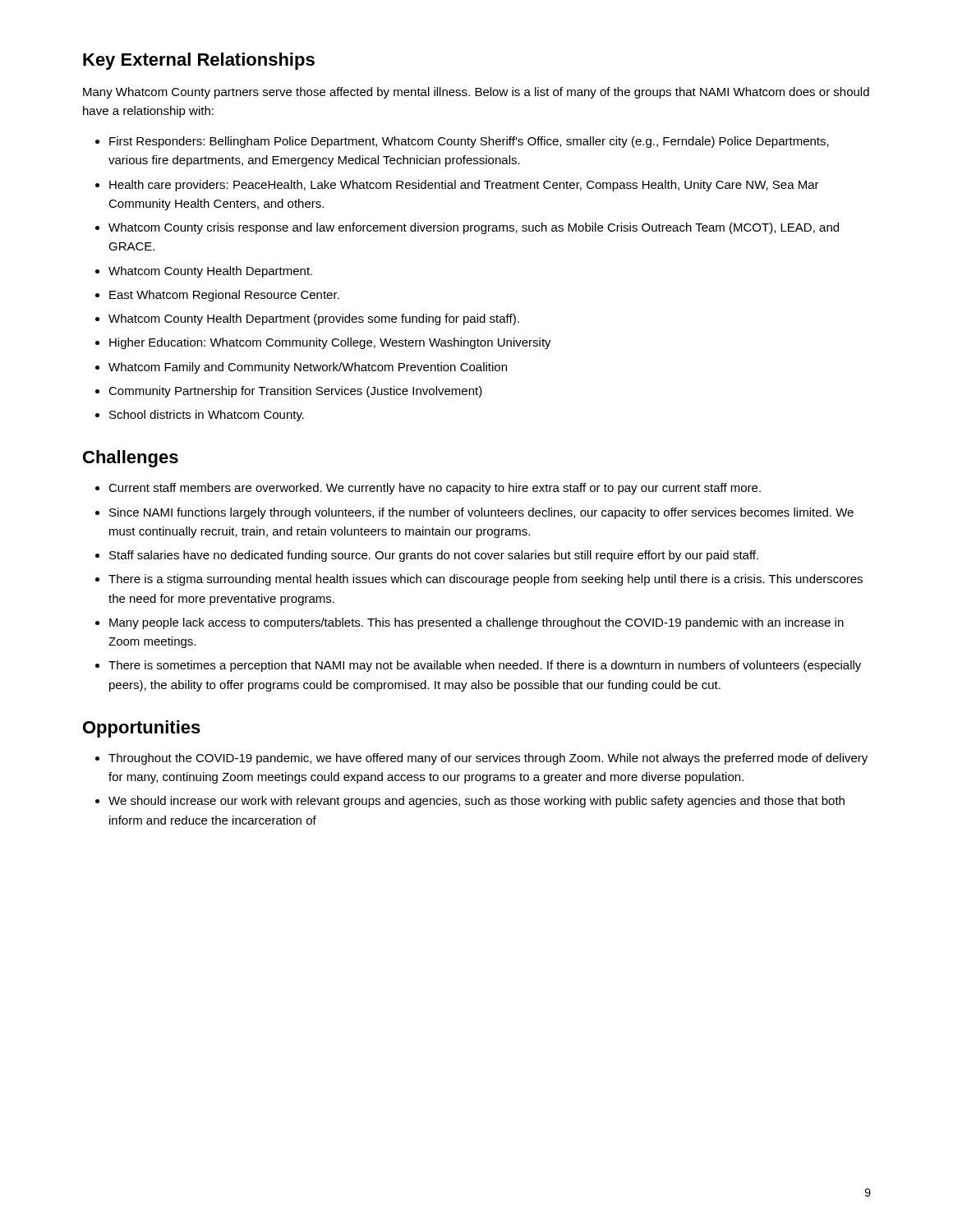This screenshot has height=1232, width=953.
Task: Select the list item containing "First Responders: Bellingham Police Department,"
Action: pos(469,150)
